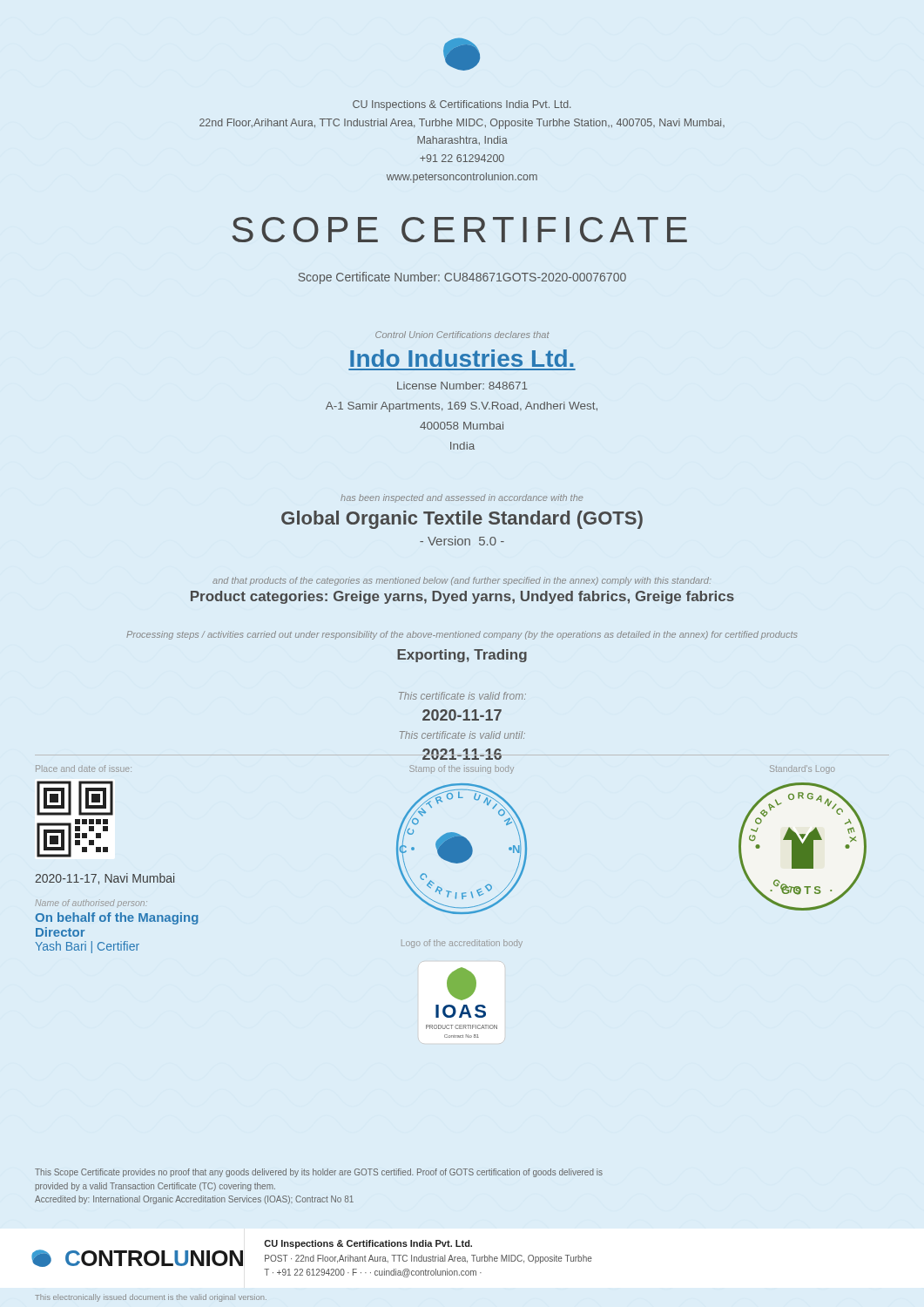The height and width of the screenshot is (1307, 924).
Task: Point to the passage starting "Stamp of the issuing body"
Action: click(462, 769)
